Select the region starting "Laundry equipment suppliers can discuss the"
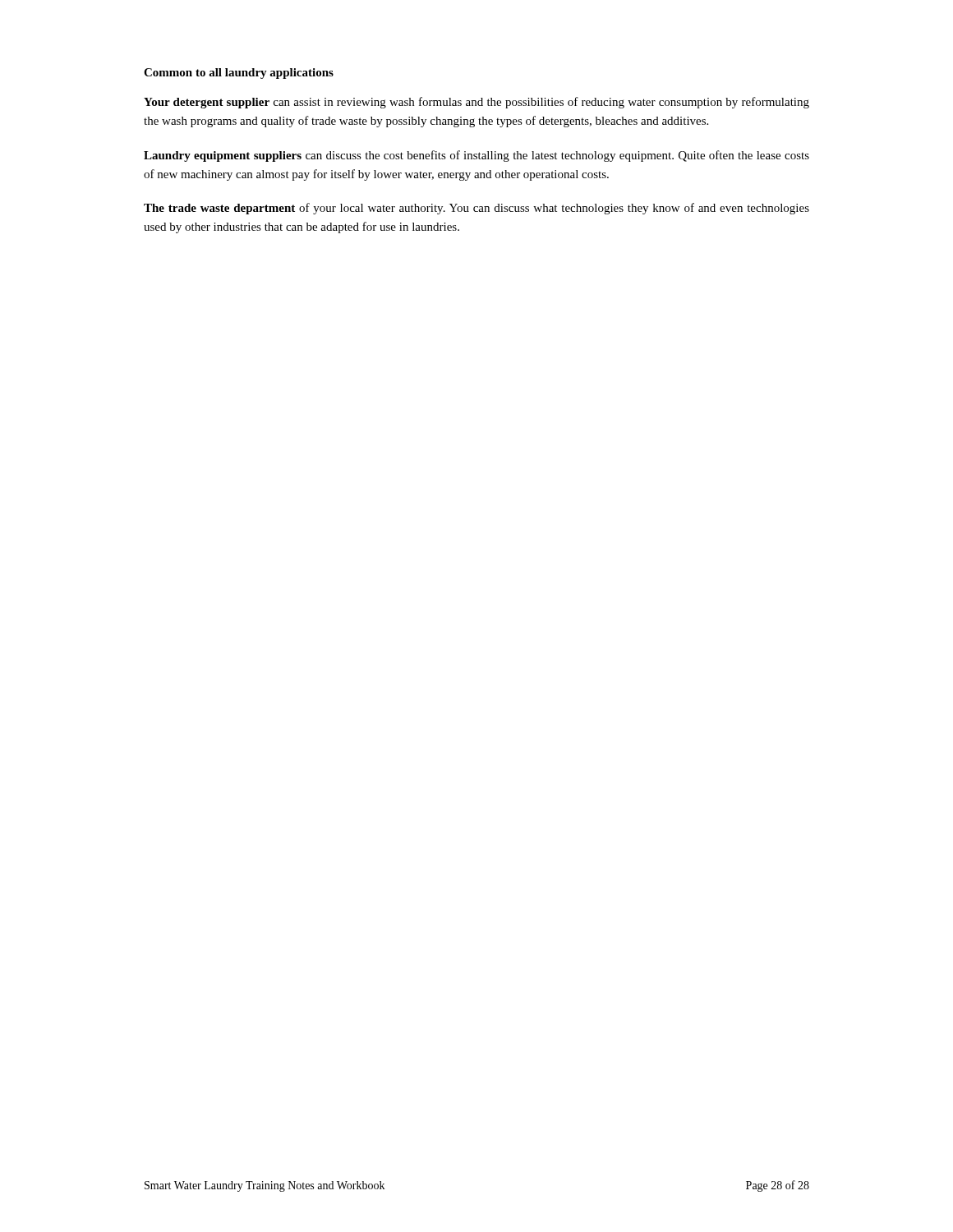The width and height of the screenshot is (953, 1232). coord(476,164)
